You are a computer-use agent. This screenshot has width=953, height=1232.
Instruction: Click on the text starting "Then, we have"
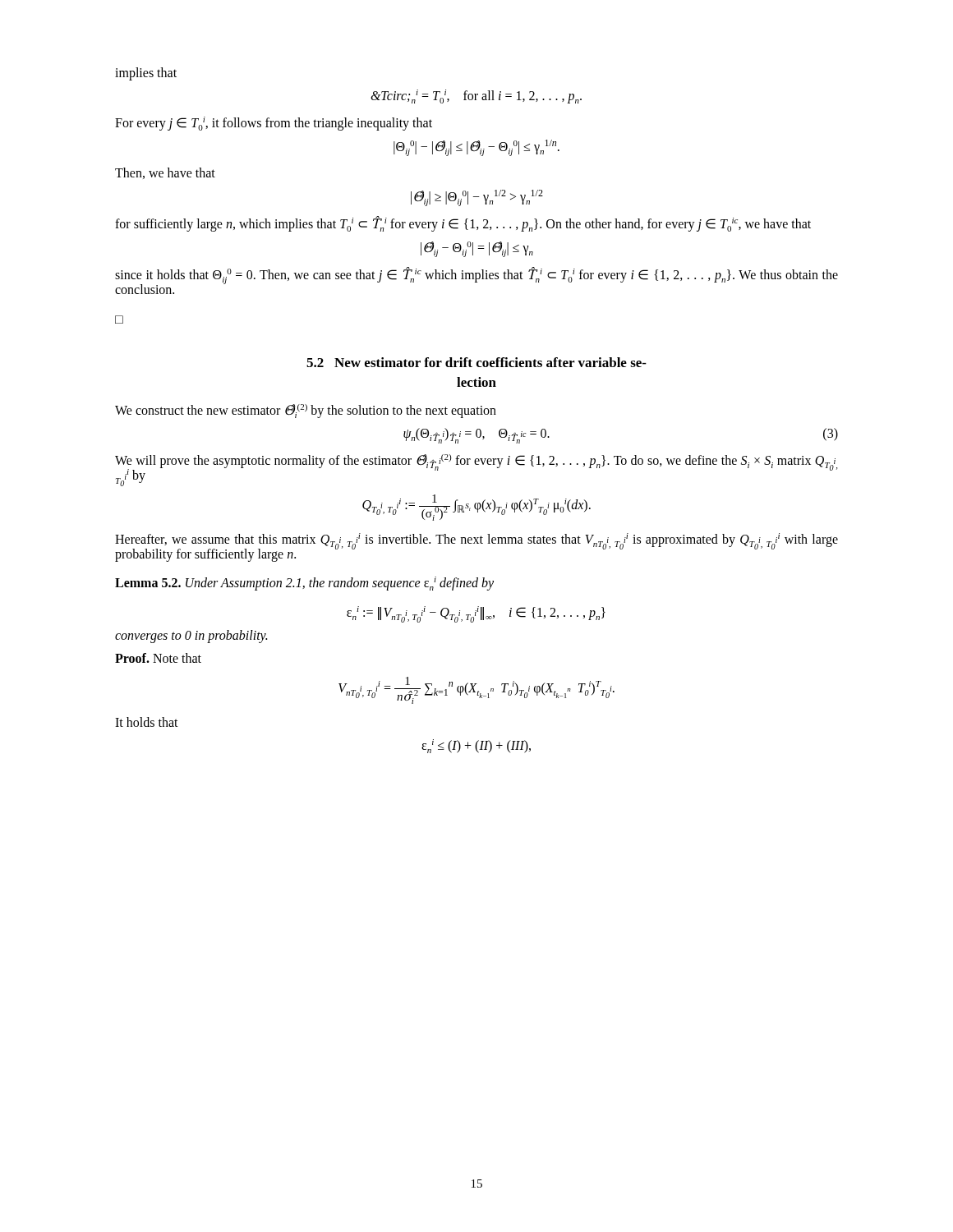pyautogui.click(x=165, y=173)
